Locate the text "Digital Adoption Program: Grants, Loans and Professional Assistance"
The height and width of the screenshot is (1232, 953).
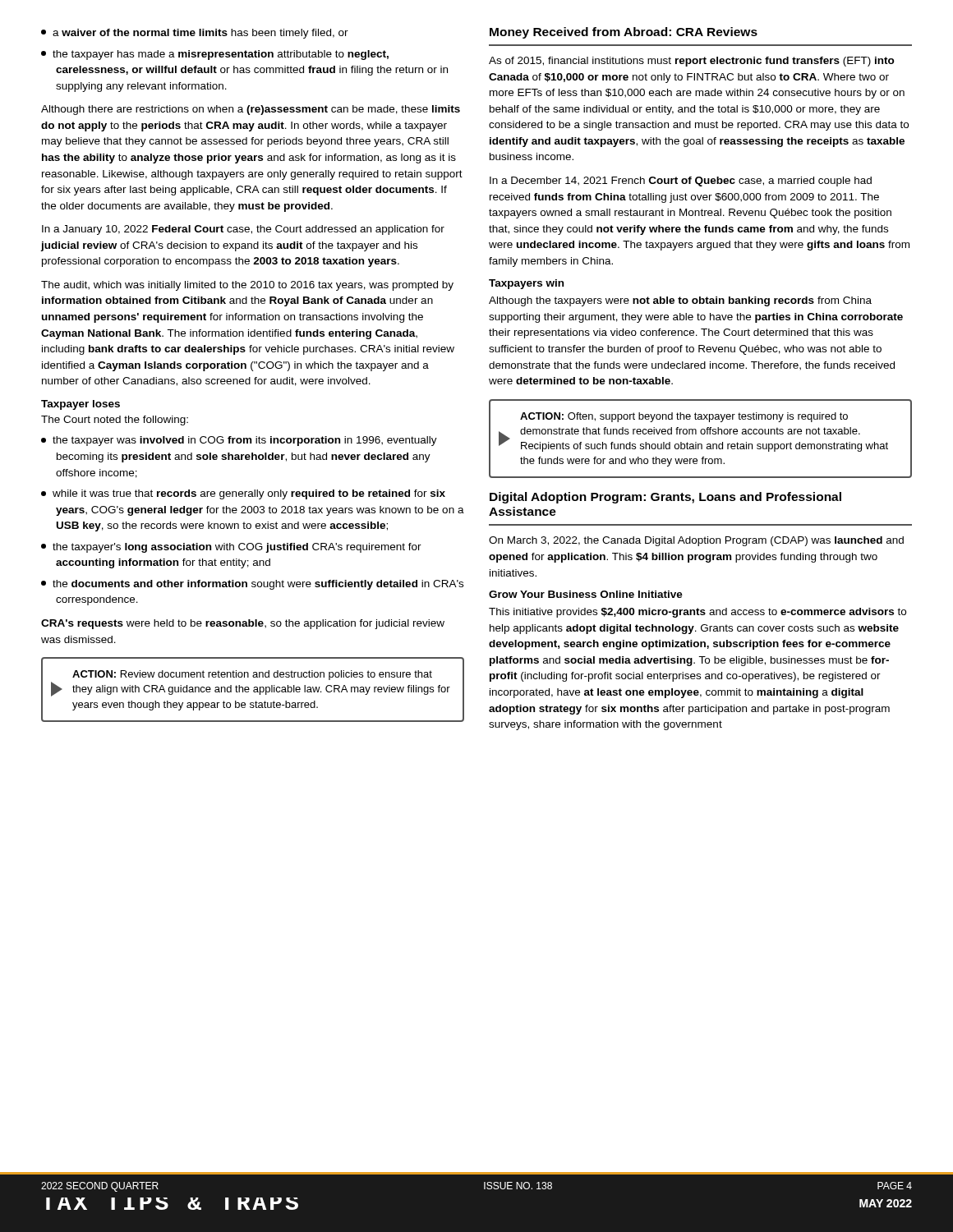click(x=700, y=508)
